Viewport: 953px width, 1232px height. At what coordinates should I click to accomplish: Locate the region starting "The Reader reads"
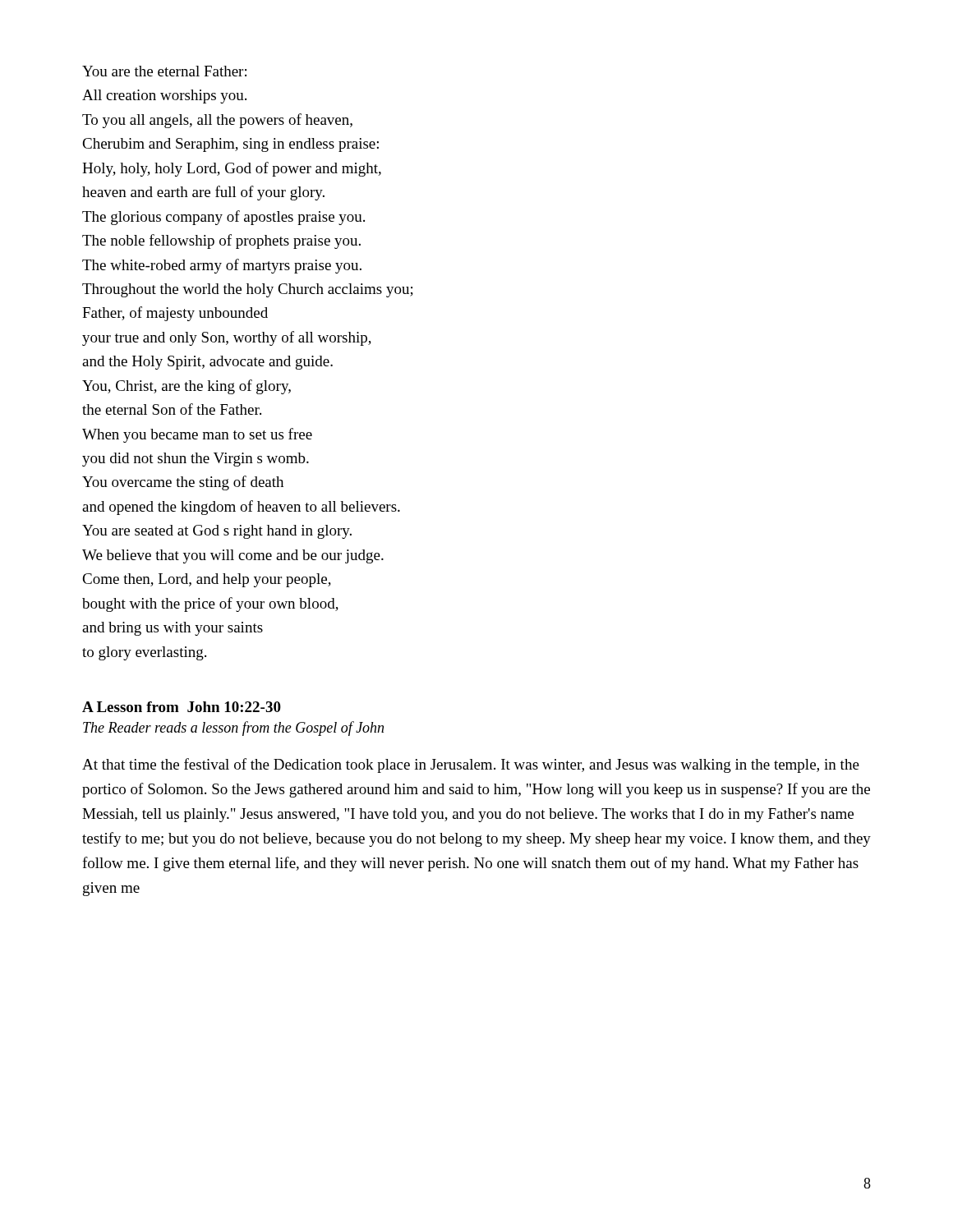[x=233, y=729]
